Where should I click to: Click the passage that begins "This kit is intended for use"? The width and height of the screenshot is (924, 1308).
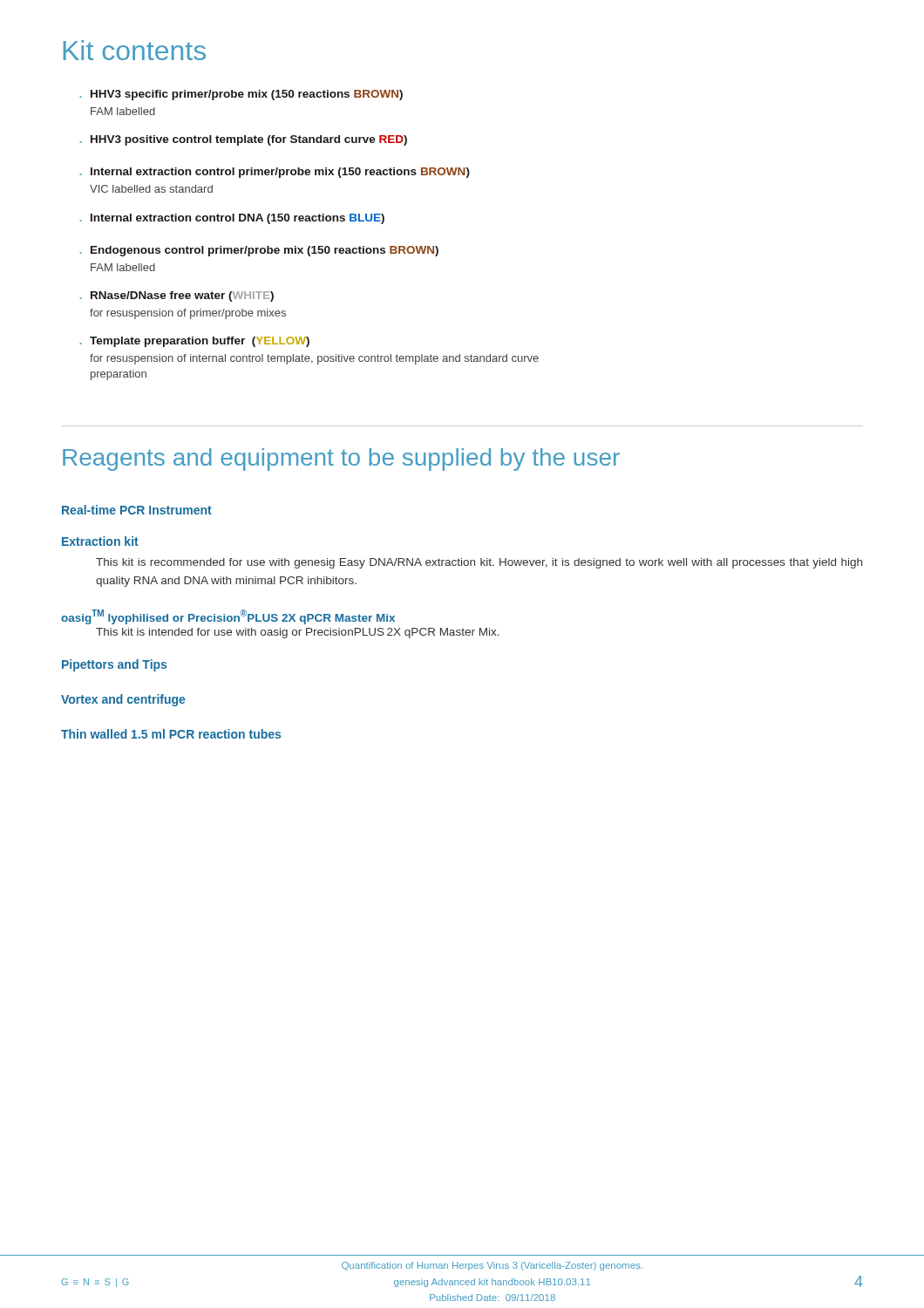tap(479, 632)
